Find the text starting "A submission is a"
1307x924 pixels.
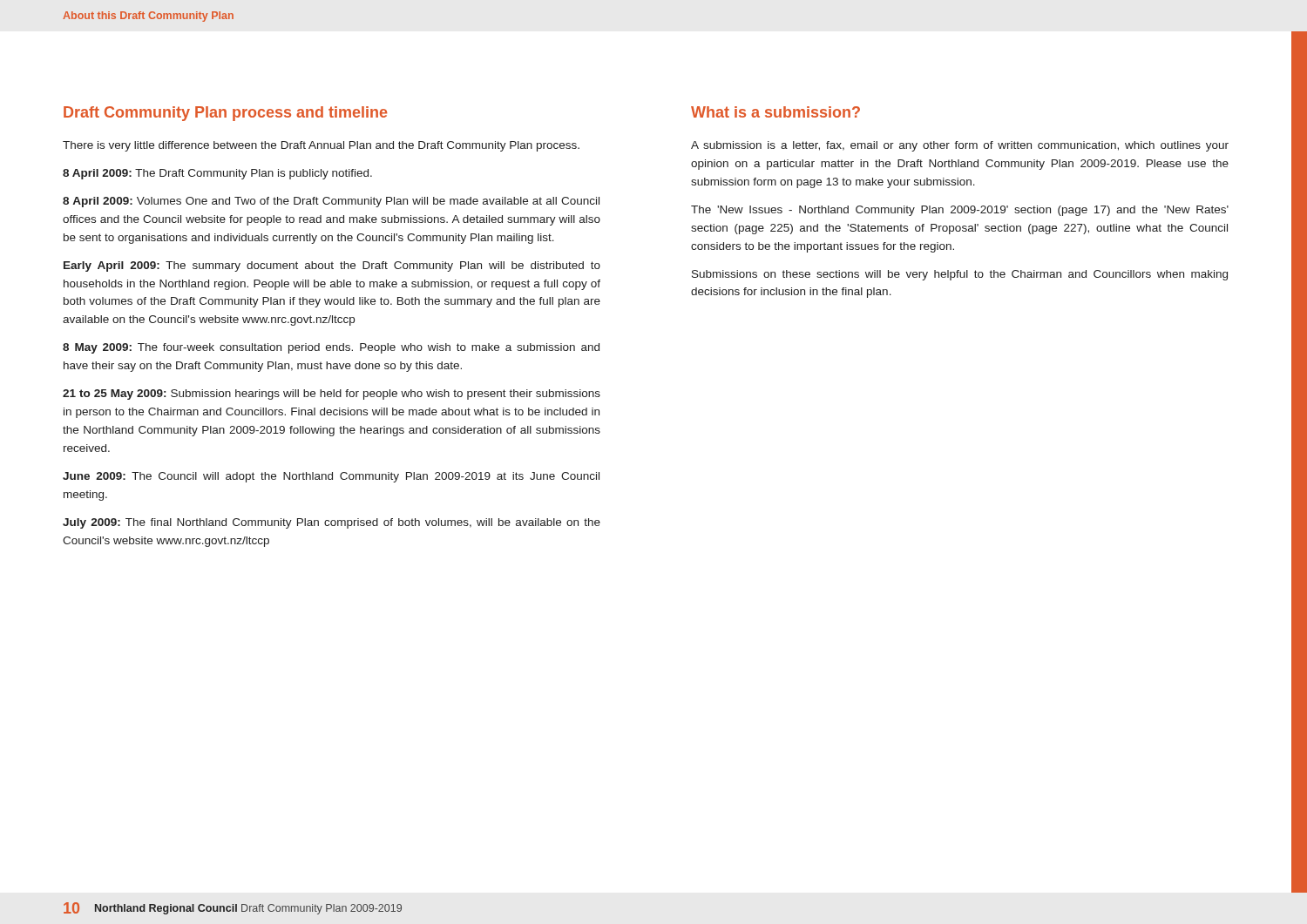pos(960,163)
